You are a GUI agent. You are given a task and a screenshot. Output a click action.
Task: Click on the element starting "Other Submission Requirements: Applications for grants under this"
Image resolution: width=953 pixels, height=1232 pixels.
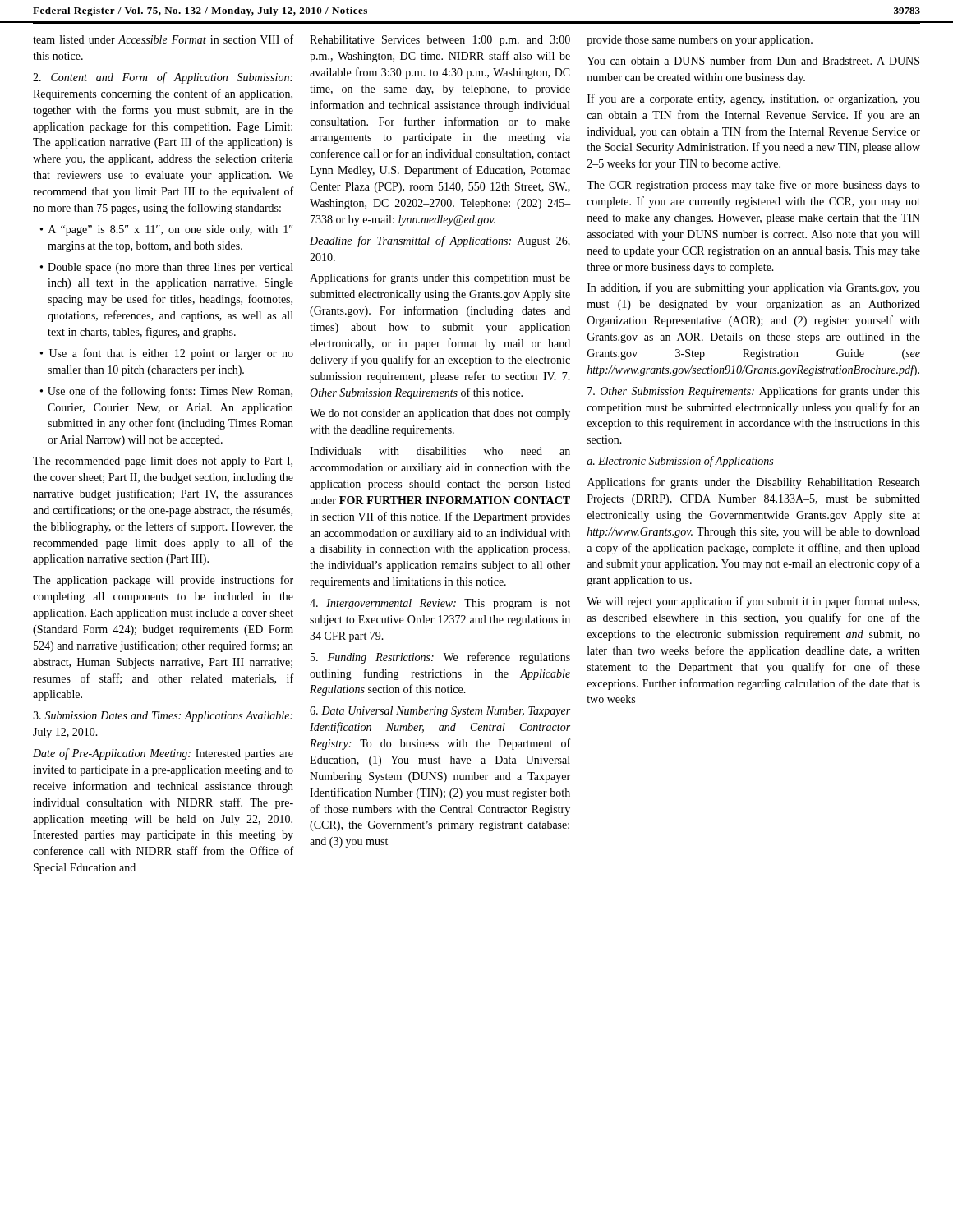point(753,416)
